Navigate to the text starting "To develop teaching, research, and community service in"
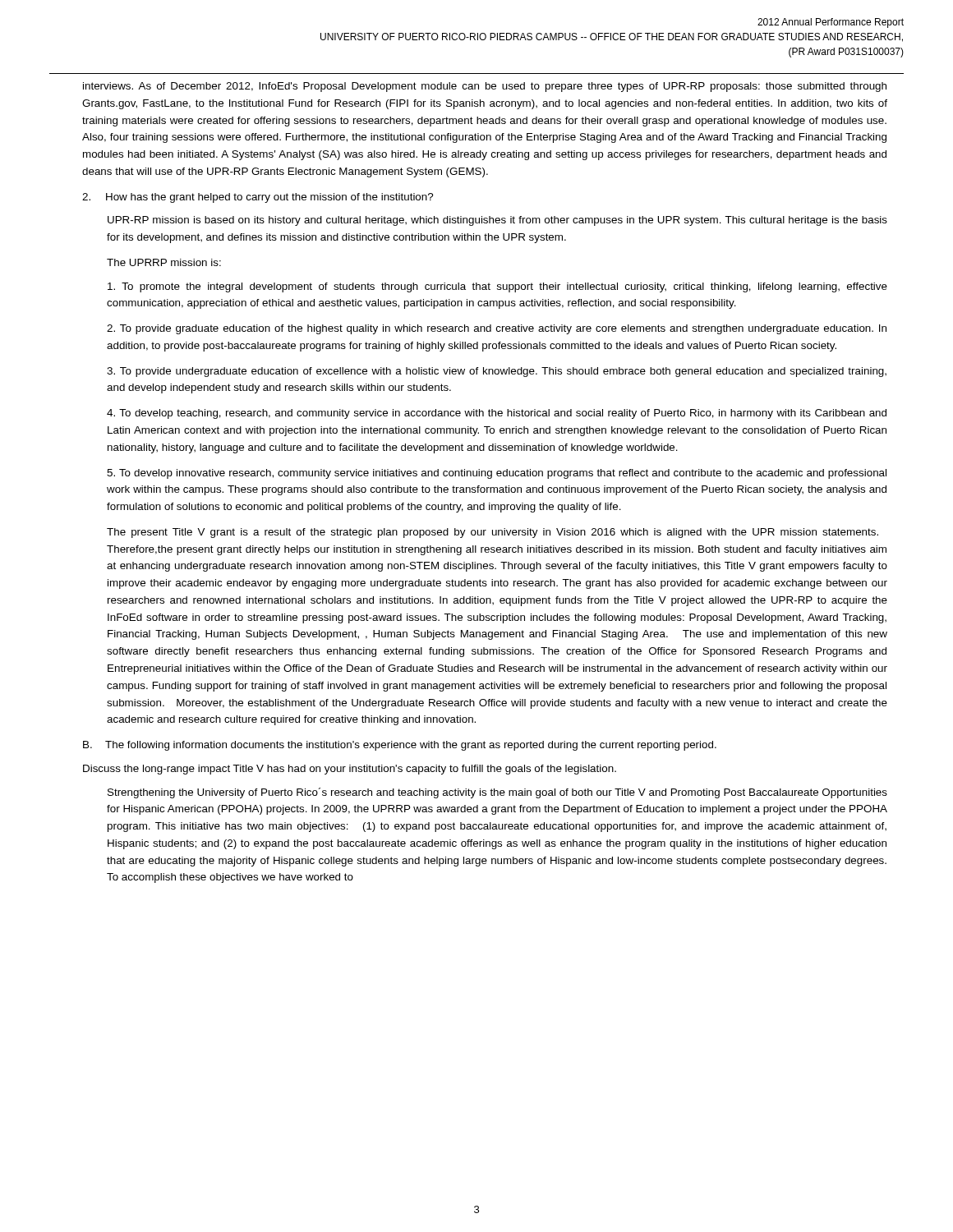 click(497, 430)
